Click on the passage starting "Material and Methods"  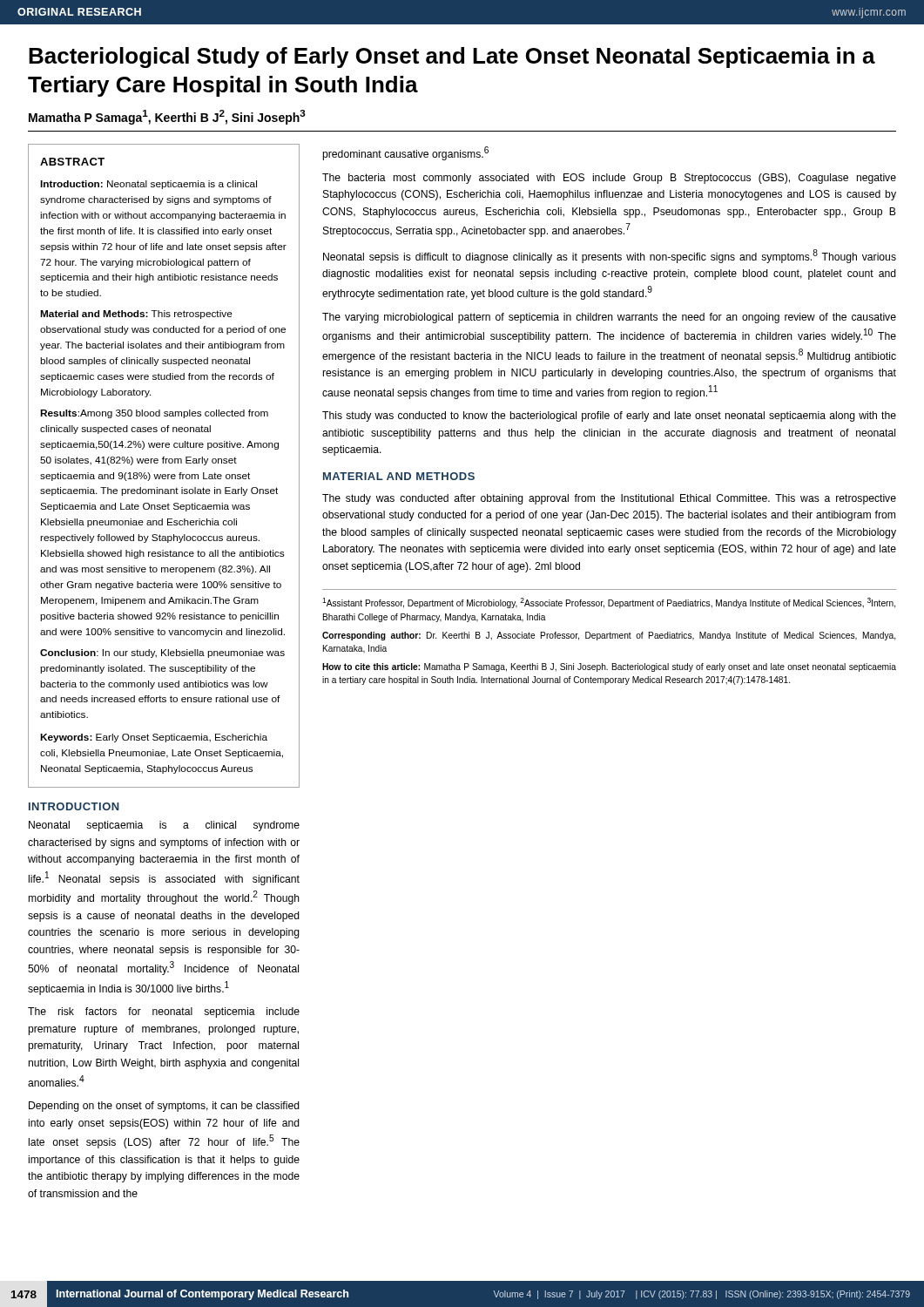point(399,476)
